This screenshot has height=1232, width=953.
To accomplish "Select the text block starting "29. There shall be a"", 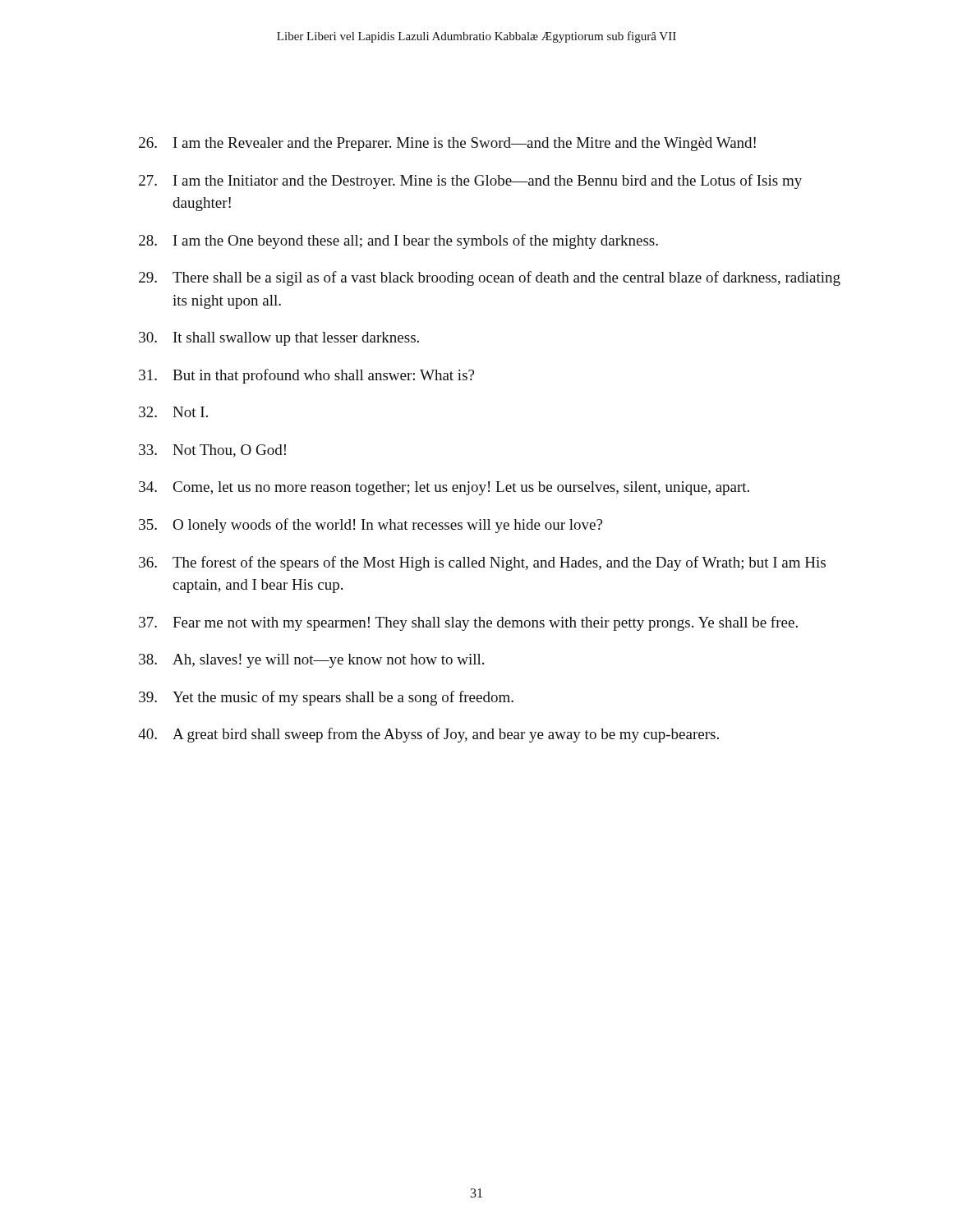I will pos(485,289).
